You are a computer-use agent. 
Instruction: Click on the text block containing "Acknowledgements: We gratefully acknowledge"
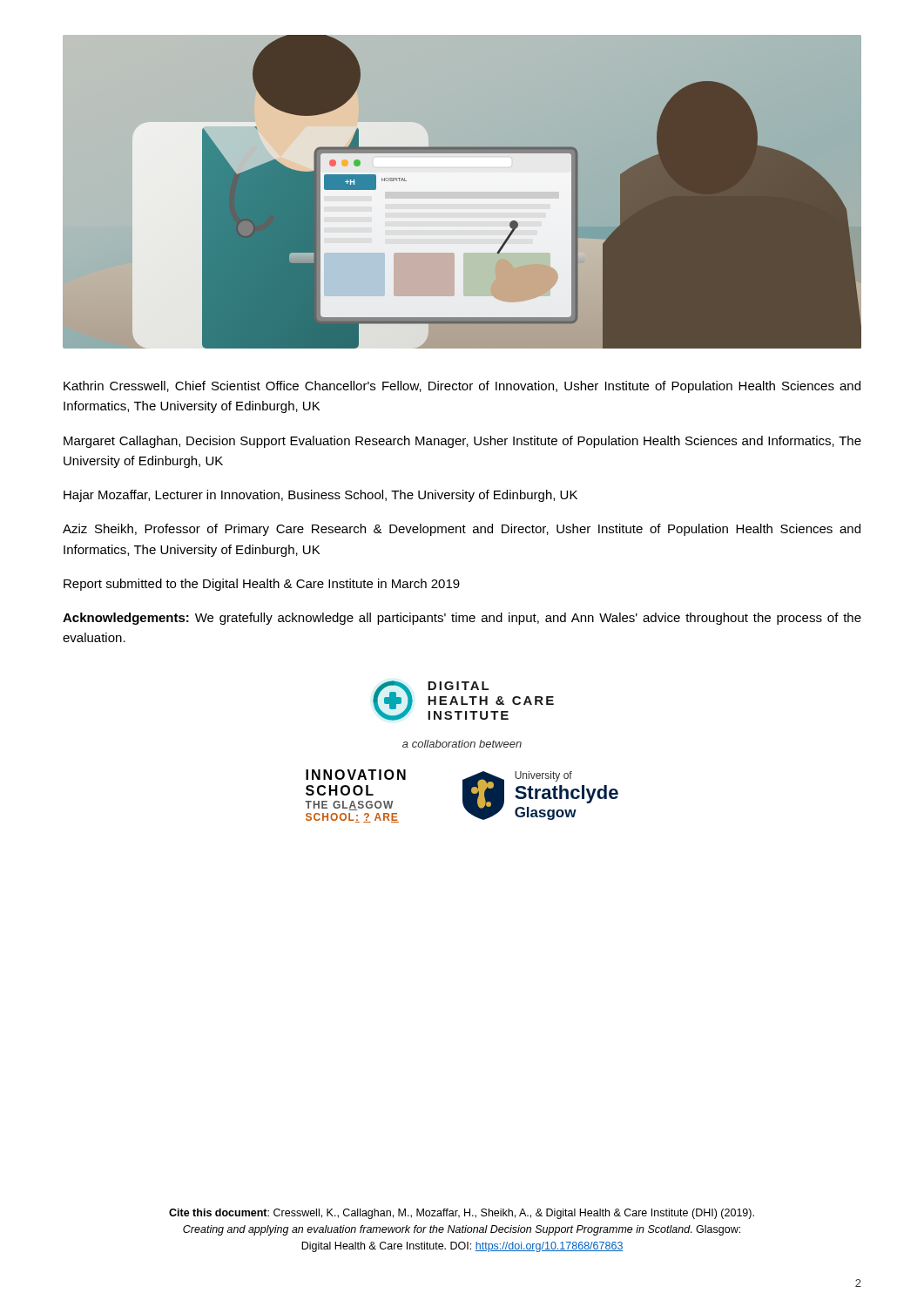click(x=462, y=627)
